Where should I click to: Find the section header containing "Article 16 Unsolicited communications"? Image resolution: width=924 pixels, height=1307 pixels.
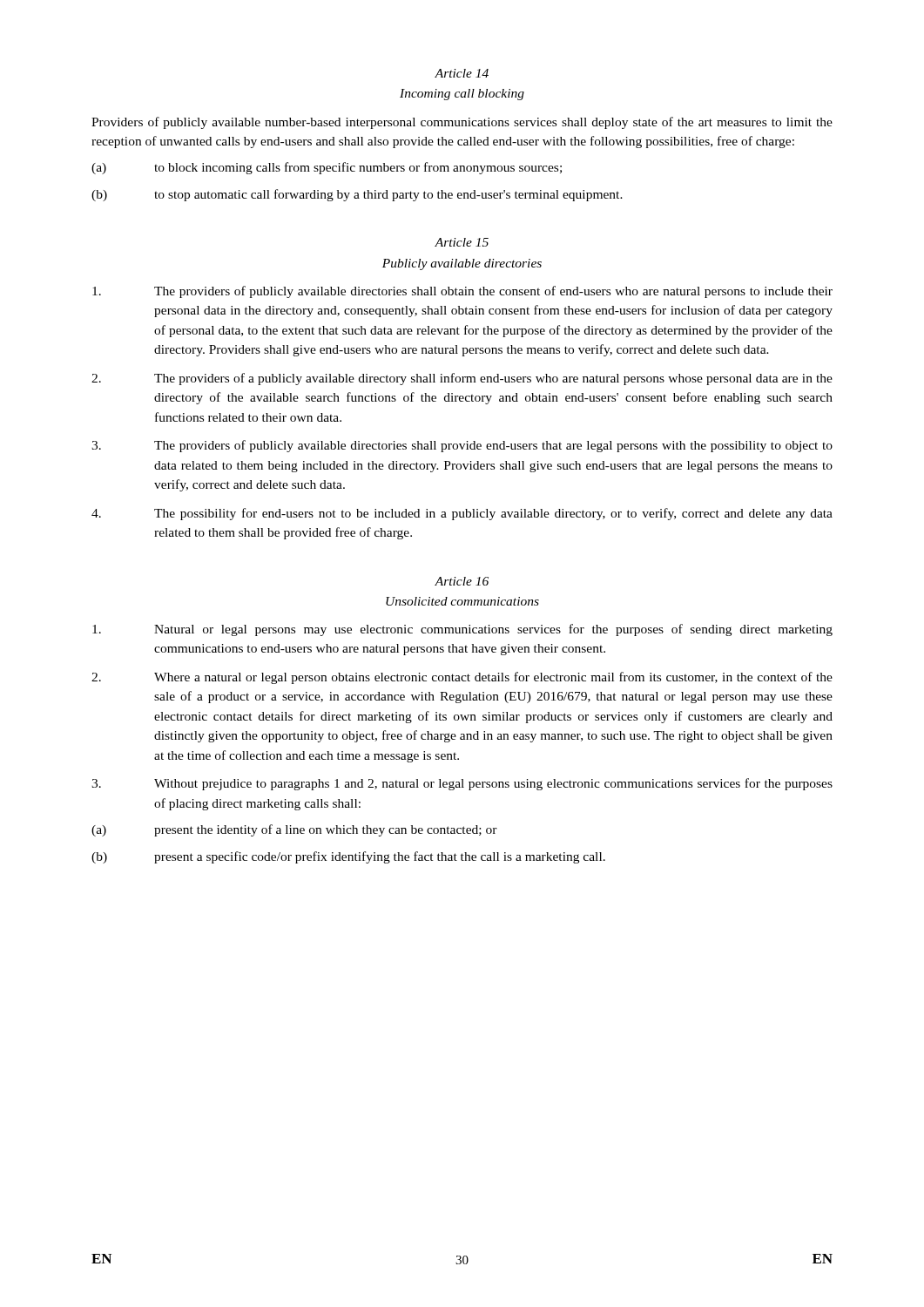point(462,591)
